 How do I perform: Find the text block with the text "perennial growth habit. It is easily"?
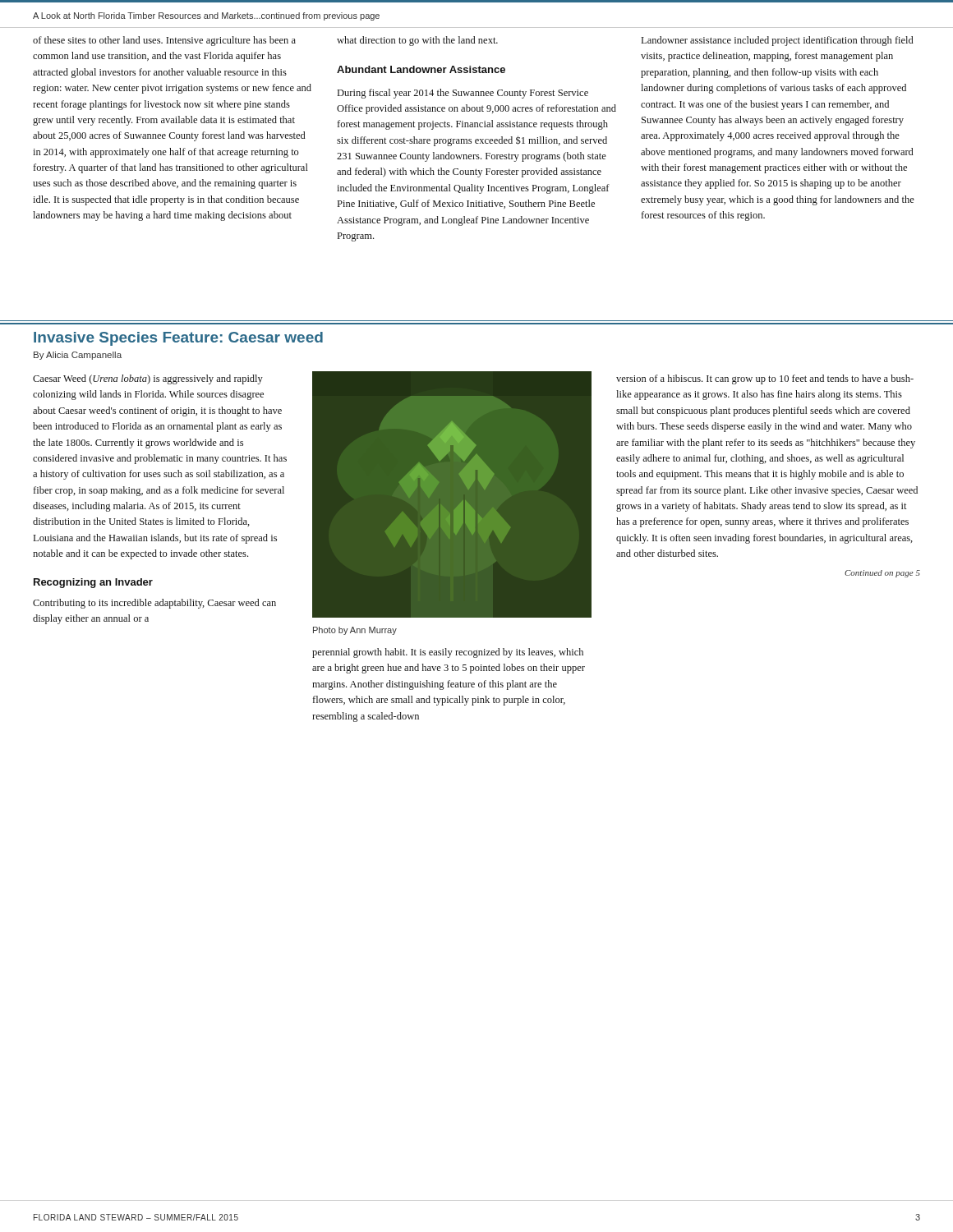point(449,684)
